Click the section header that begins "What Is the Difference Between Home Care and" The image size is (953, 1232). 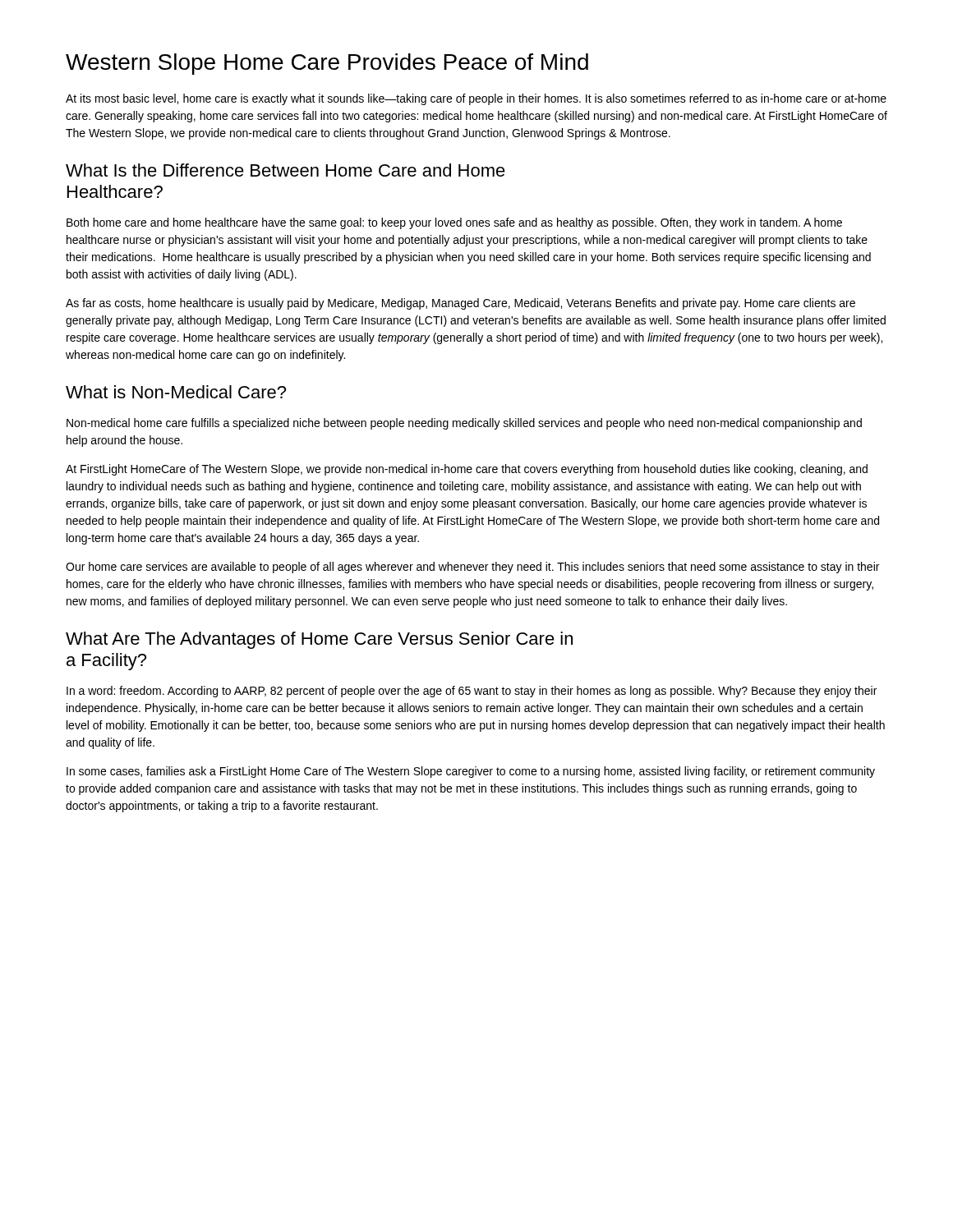coord(476,182)
